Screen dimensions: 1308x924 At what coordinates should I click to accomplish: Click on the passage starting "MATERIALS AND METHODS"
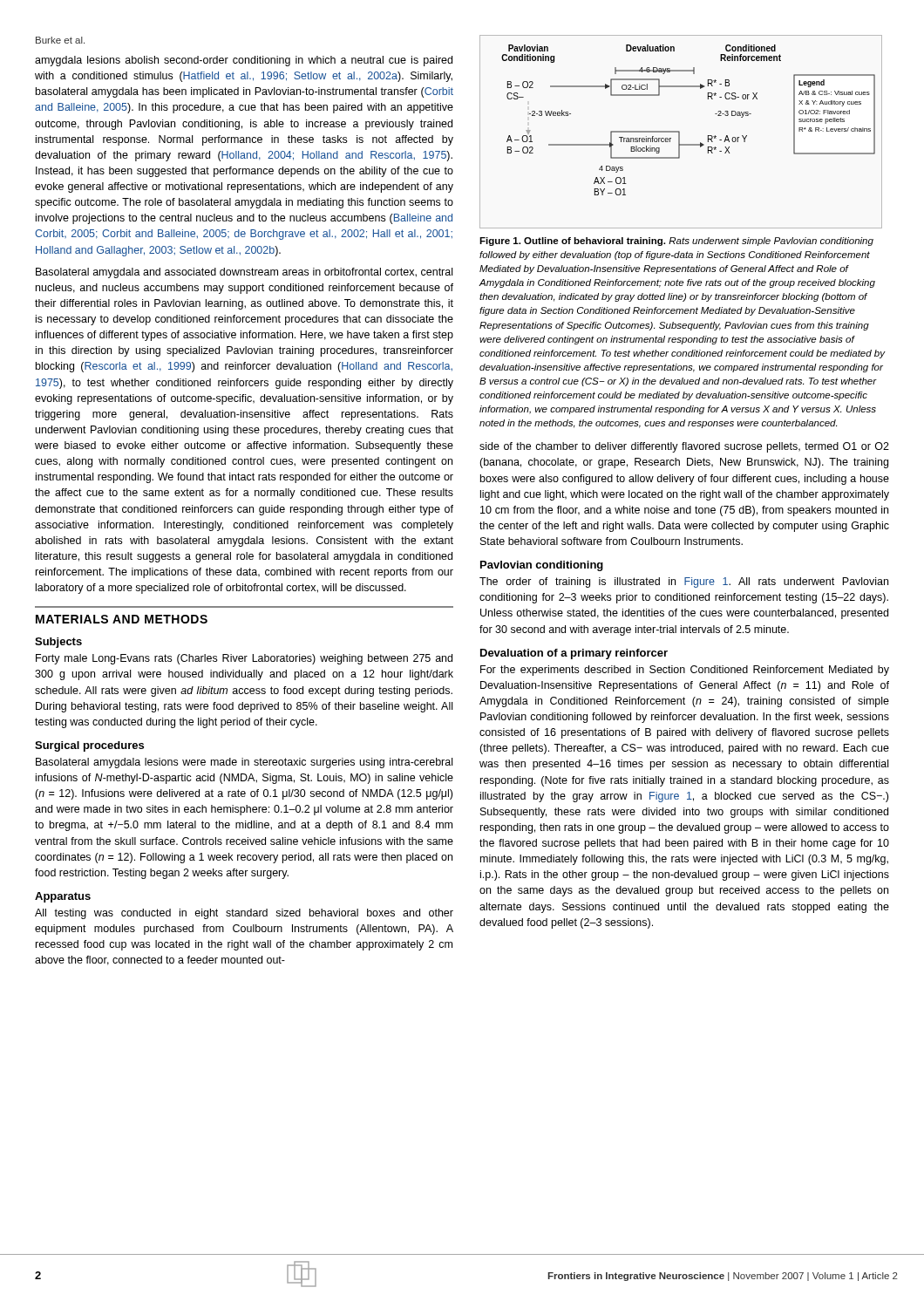point(121,619)
